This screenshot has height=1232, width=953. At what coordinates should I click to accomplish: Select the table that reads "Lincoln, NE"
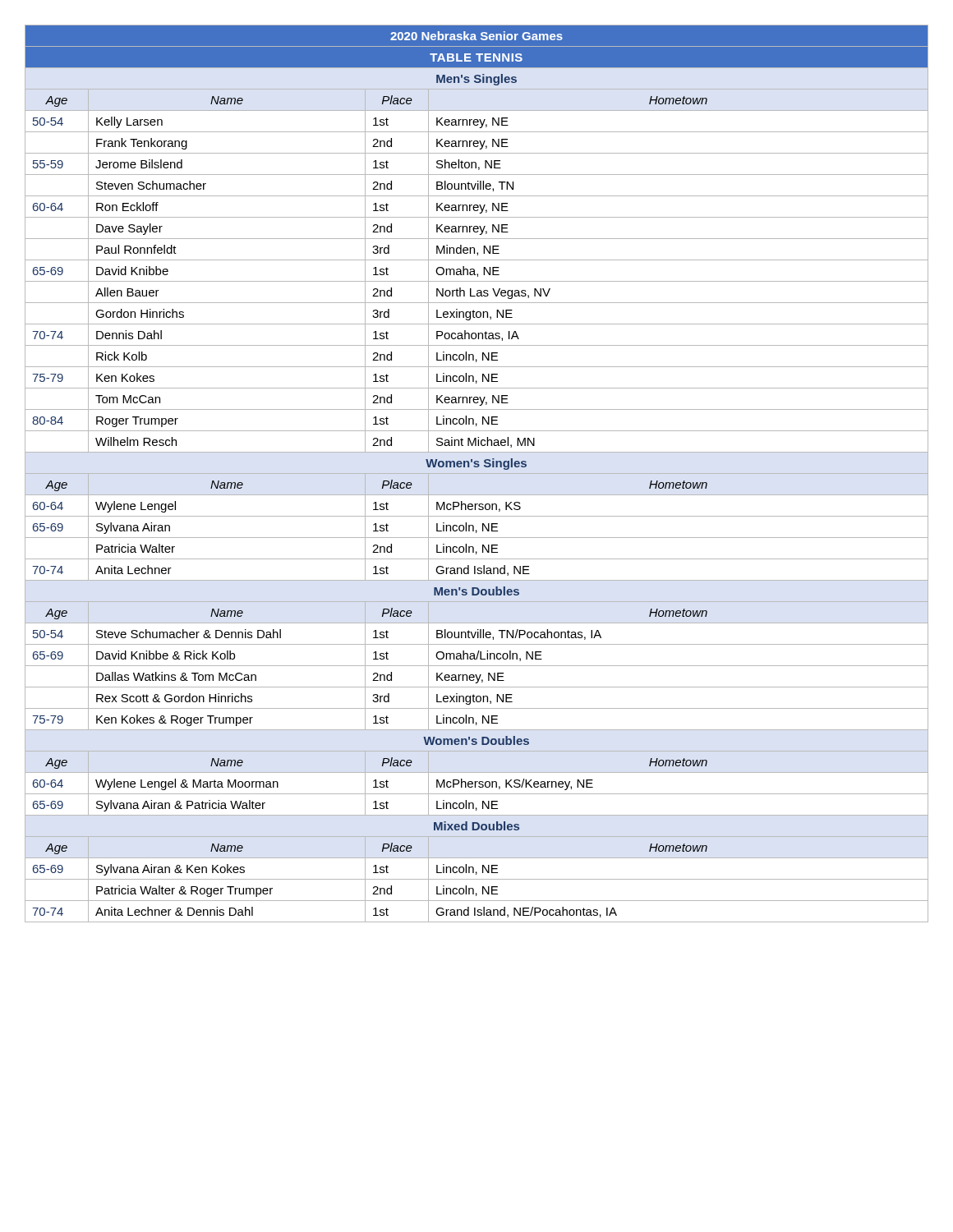coord(476,474)
